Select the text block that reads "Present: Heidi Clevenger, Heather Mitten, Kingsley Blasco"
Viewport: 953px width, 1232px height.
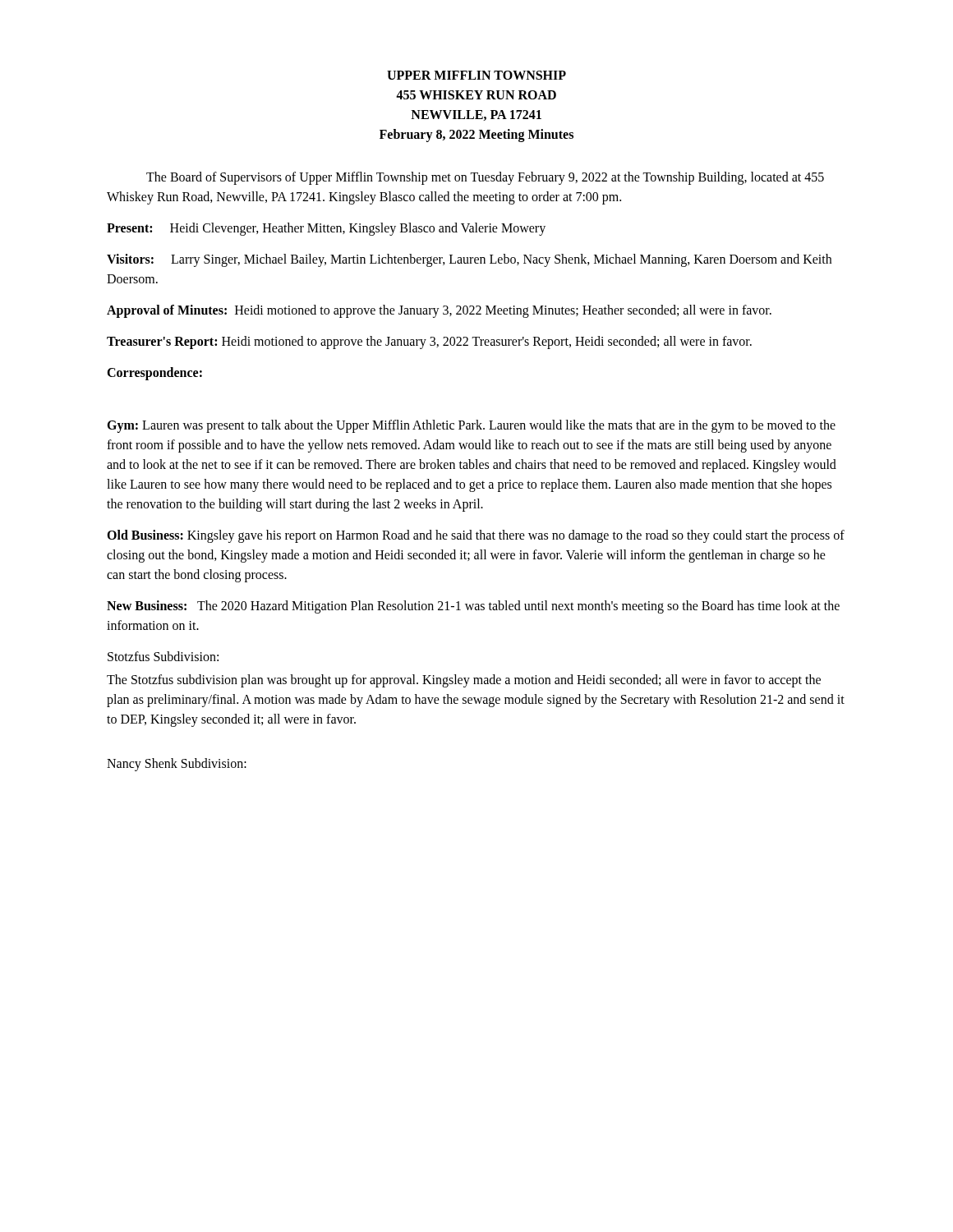(326, 228)
